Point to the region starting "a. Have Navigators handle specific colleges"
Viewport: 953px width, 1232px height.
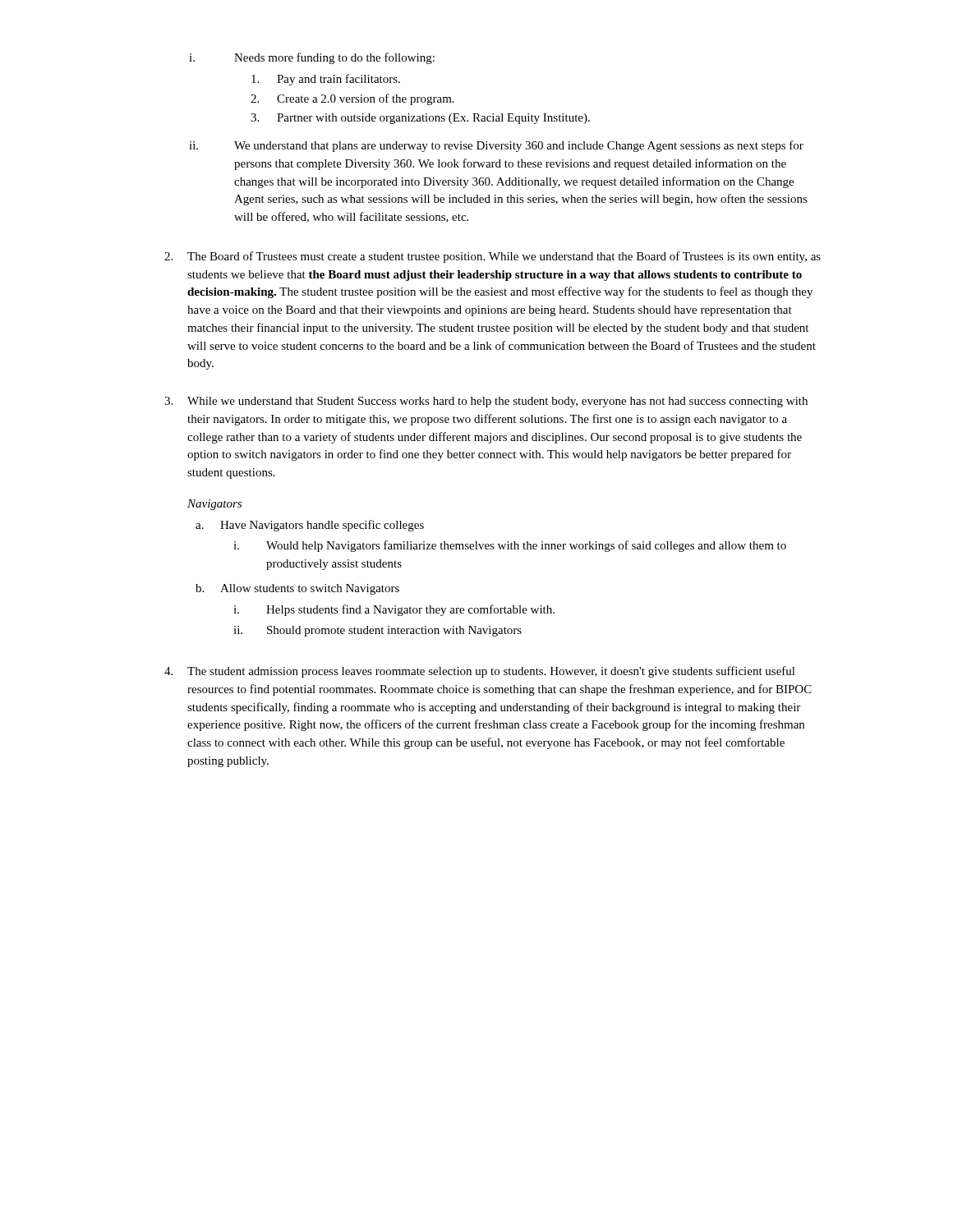tap(504, 546)
